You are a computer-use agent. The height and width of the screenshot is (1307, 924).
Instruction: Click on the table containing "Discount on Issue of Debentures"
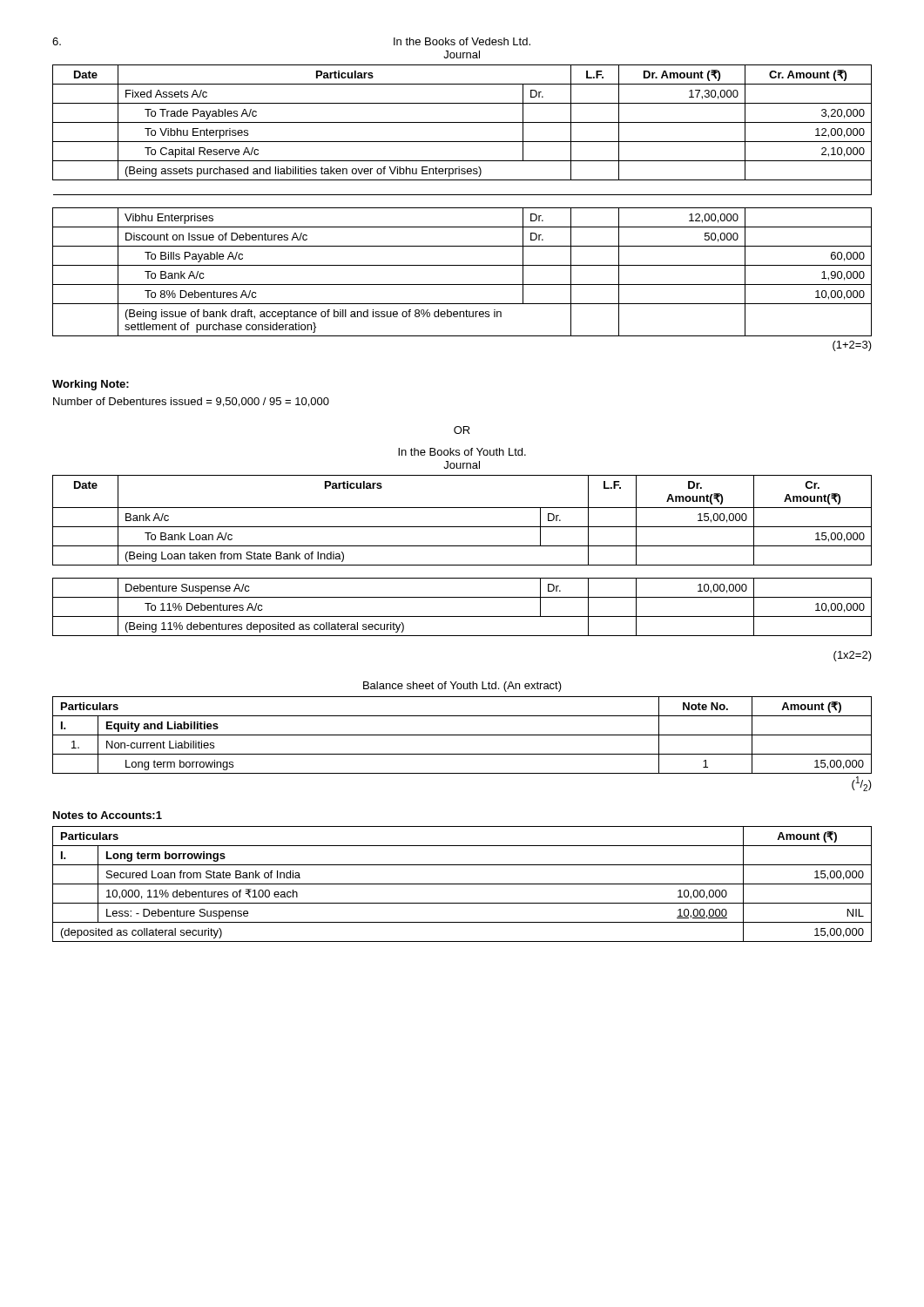tap(462, 200)
